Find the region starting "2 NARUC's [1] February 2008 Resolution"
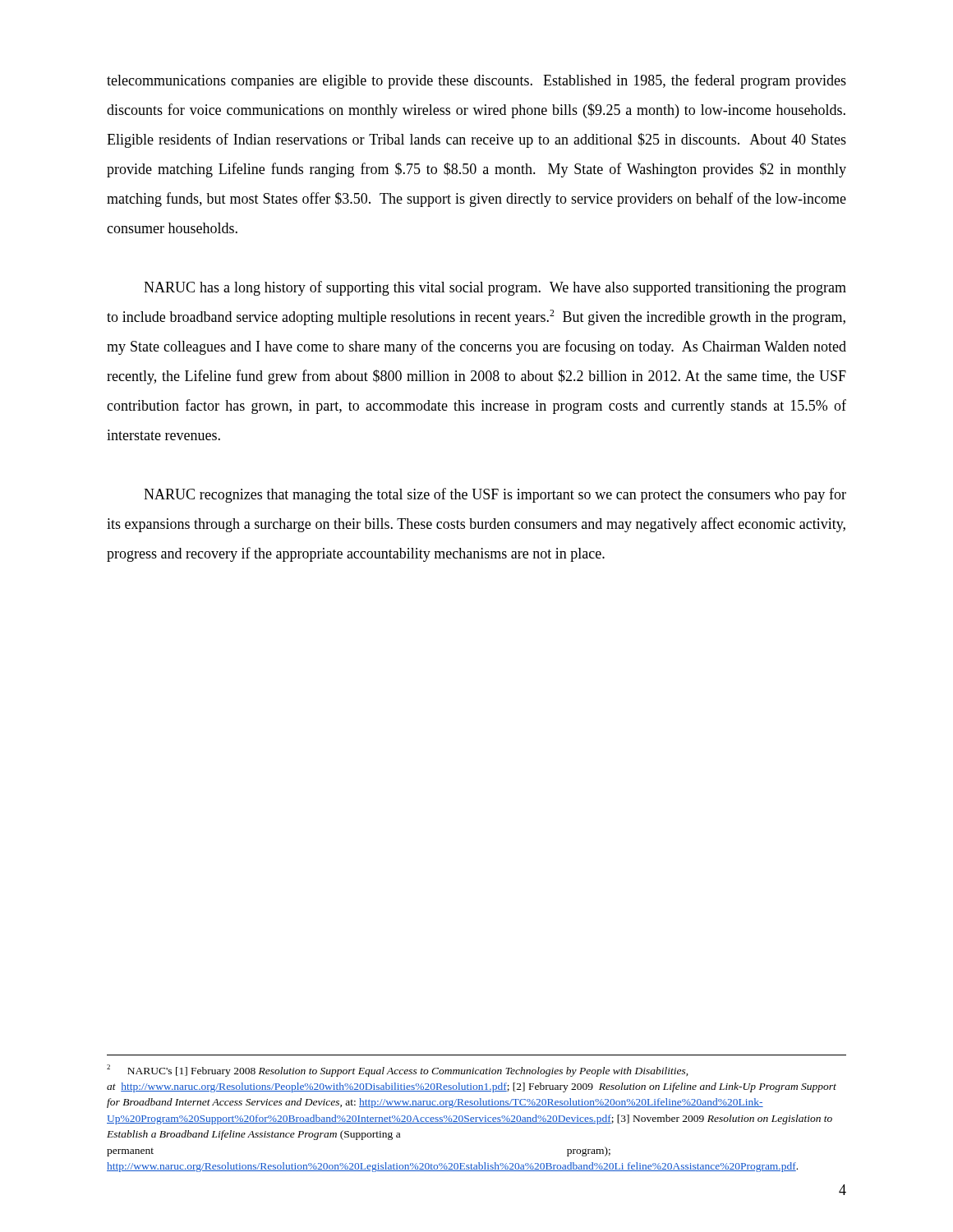Viewport: 953px width, 1232px height. [x=476, y=1118]
